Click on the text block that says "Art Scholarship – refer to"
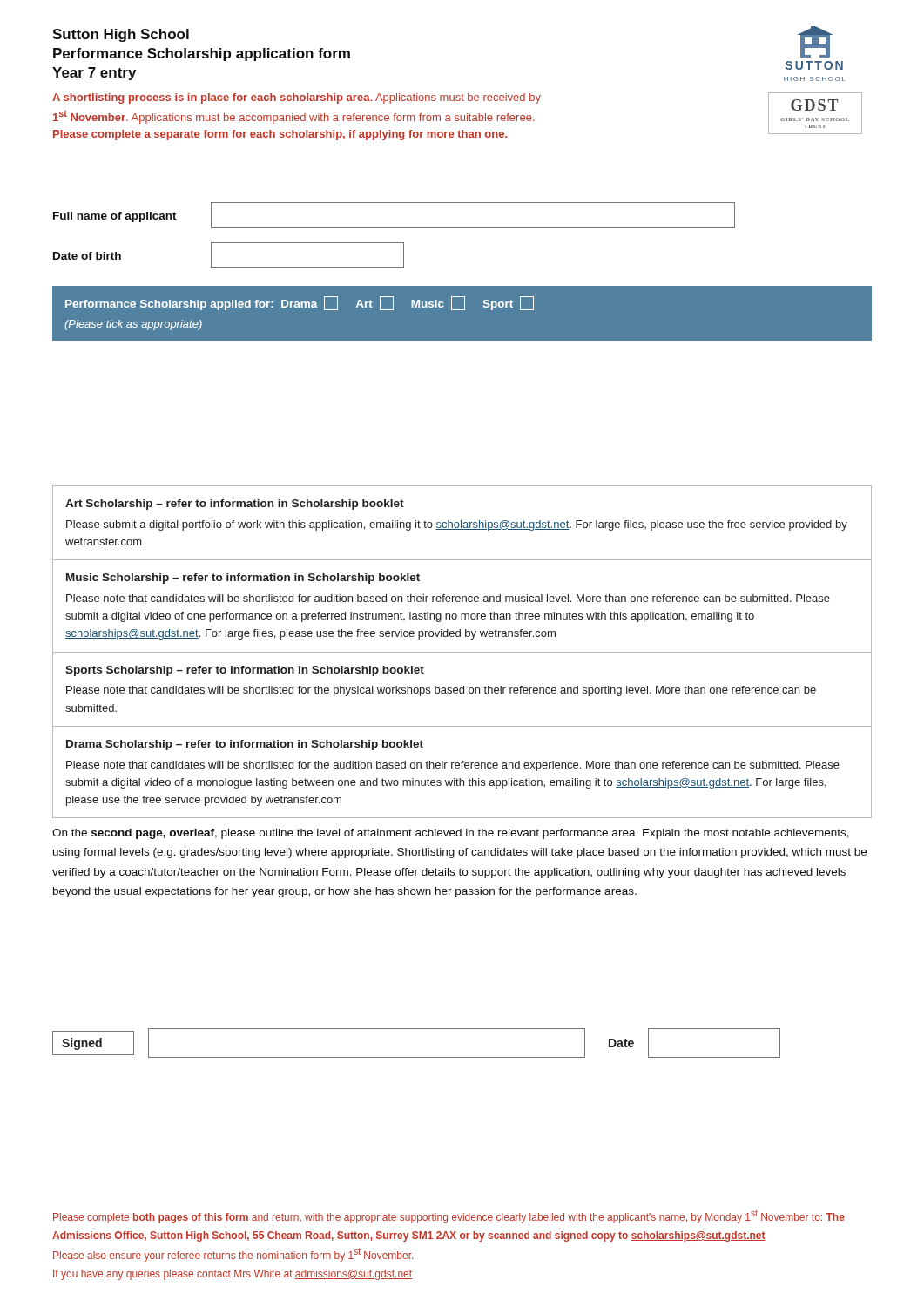Image resolution: width=924 pixels, height=1307 pixels. (462, 522)
